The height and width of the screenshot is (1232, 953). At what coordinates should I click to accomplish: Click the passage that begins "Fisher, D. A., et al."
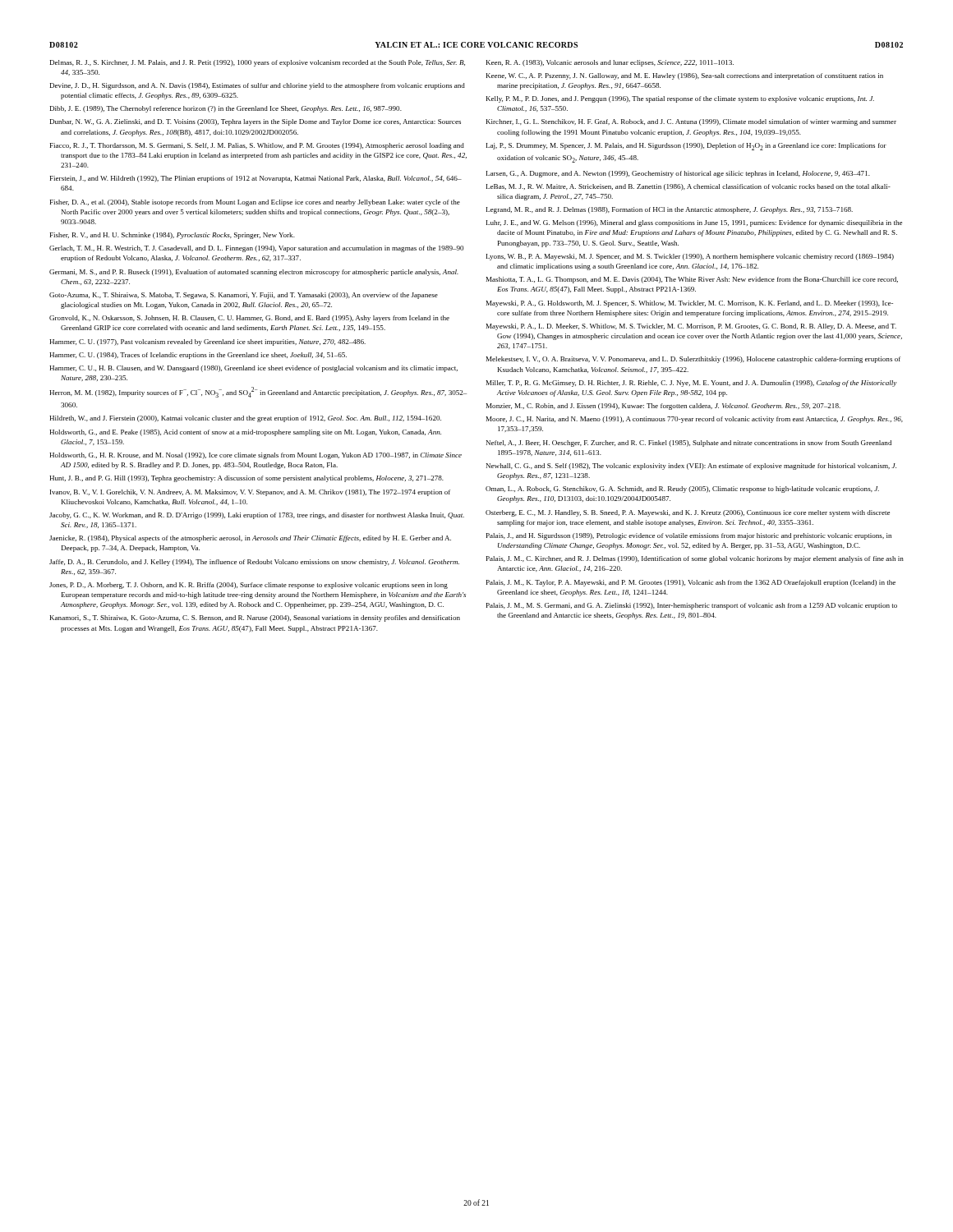tap(255, 212)
